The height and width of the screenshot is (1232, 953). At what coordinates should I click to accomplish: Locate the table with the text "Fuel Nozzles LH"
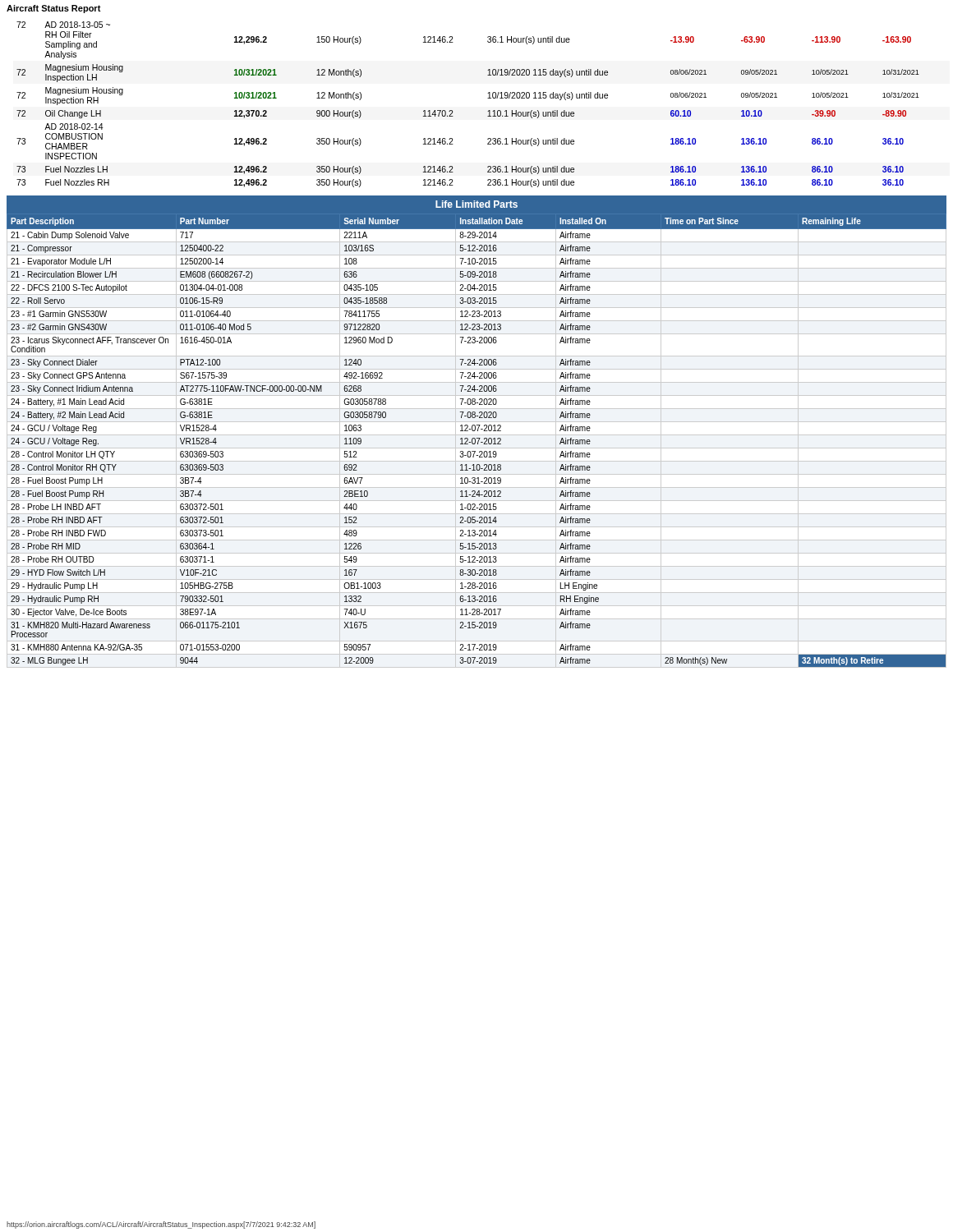tap(476, 103)
